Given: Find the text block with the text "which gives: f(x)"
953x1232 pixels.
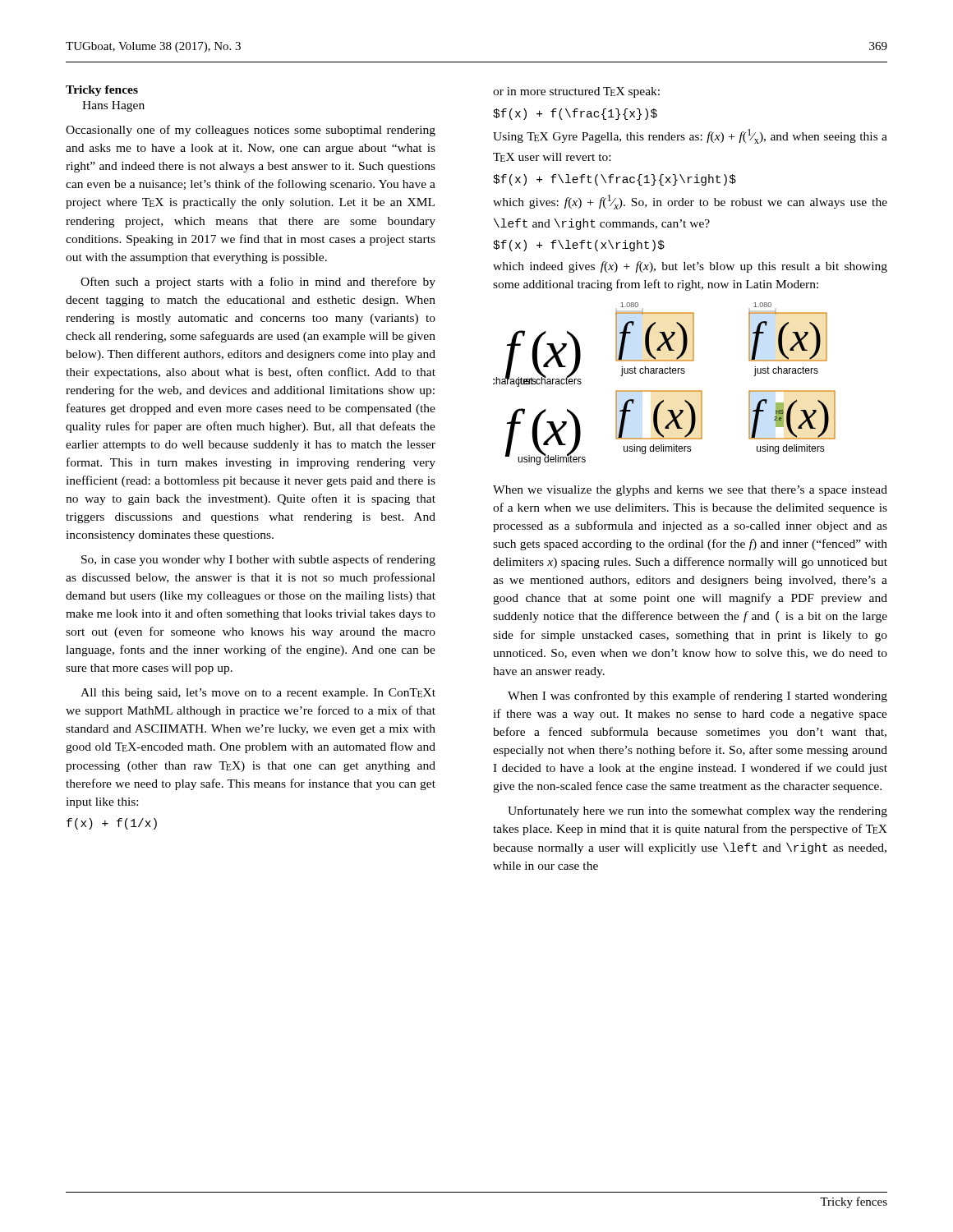Looking at the screenshot, I should (x=690, y=211).
